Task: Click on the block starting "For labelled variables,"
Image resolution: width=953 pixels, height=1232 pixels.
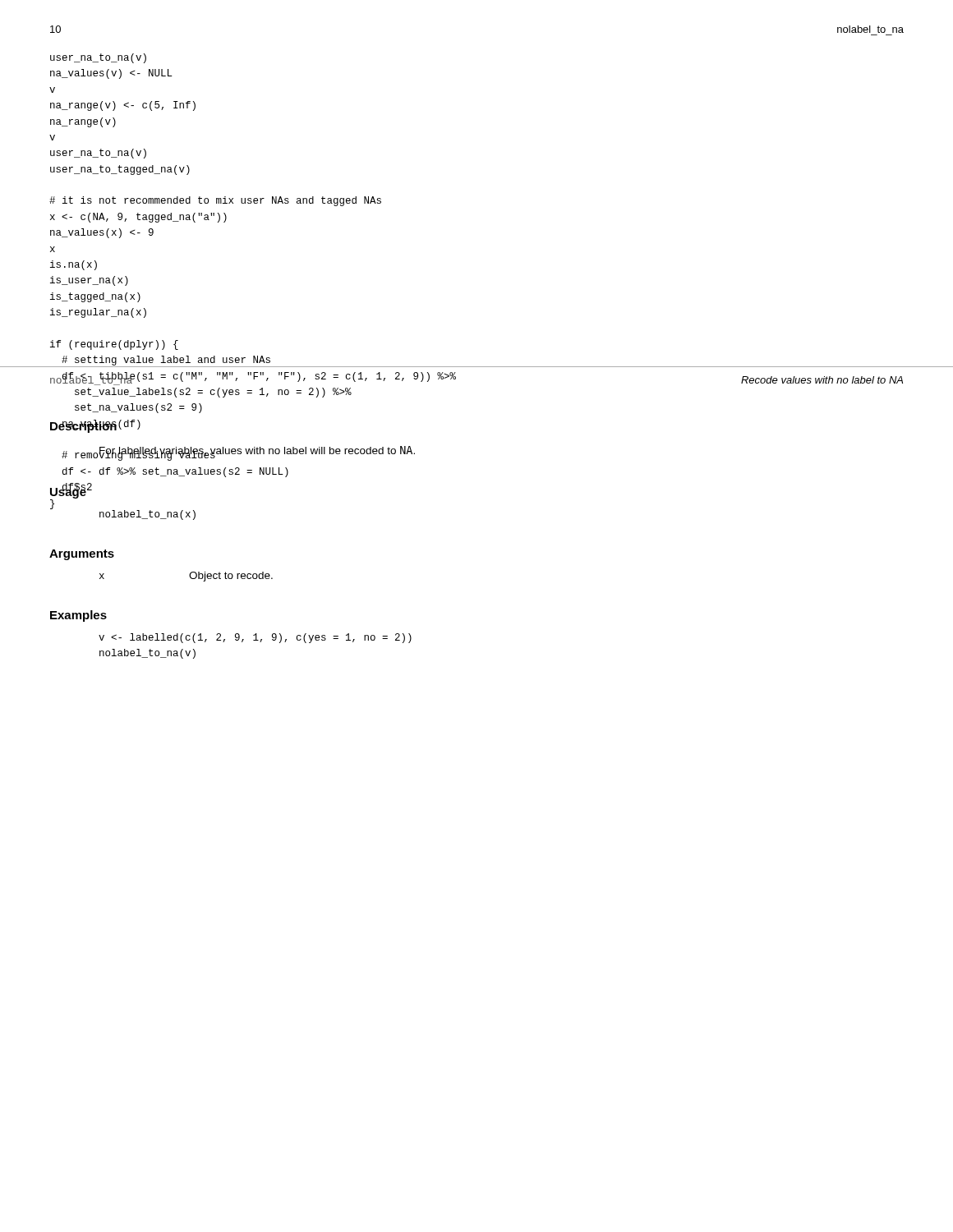Action: [257, 450]
